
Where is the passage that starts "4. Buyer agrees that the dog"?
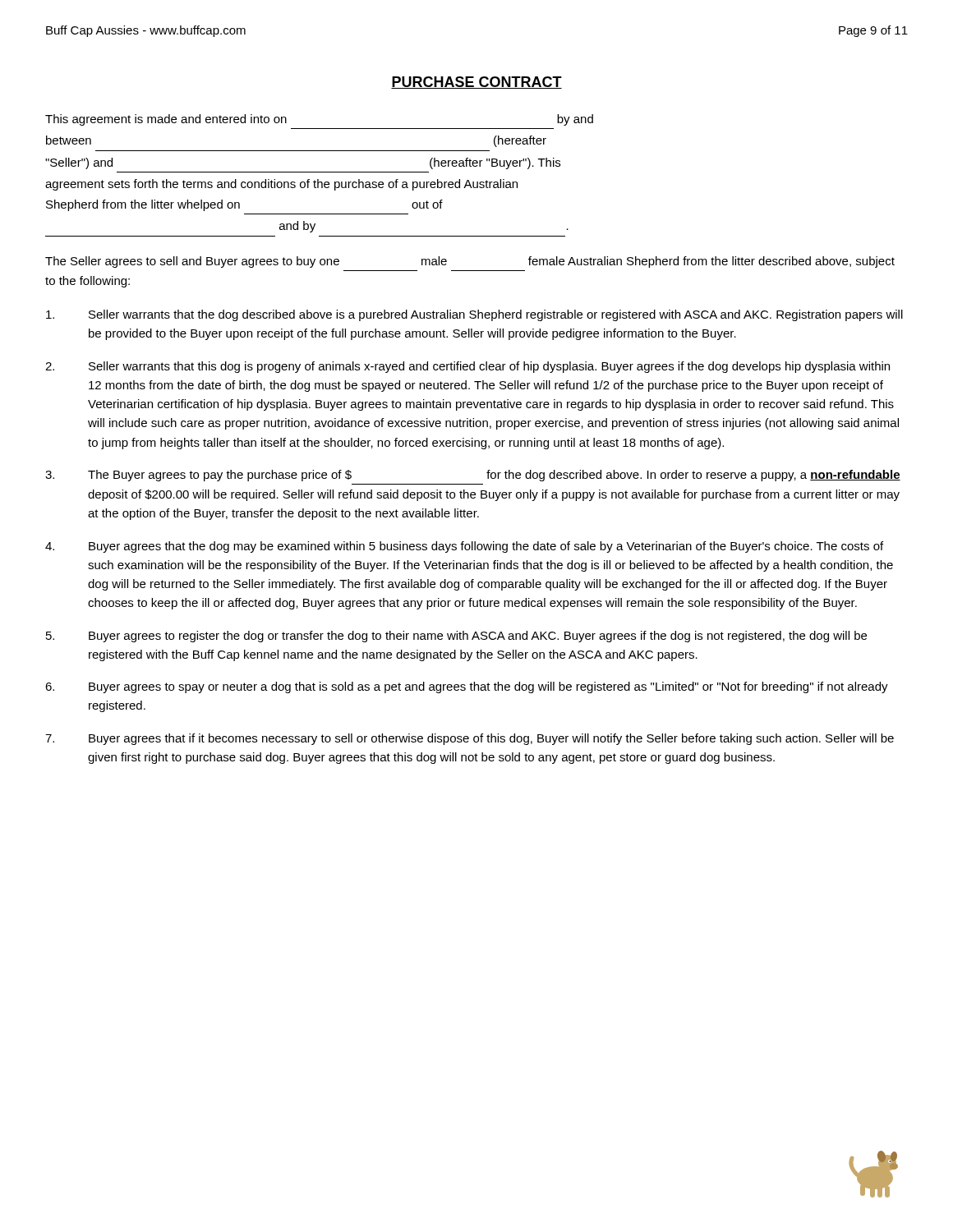click(x=476, y=574)
